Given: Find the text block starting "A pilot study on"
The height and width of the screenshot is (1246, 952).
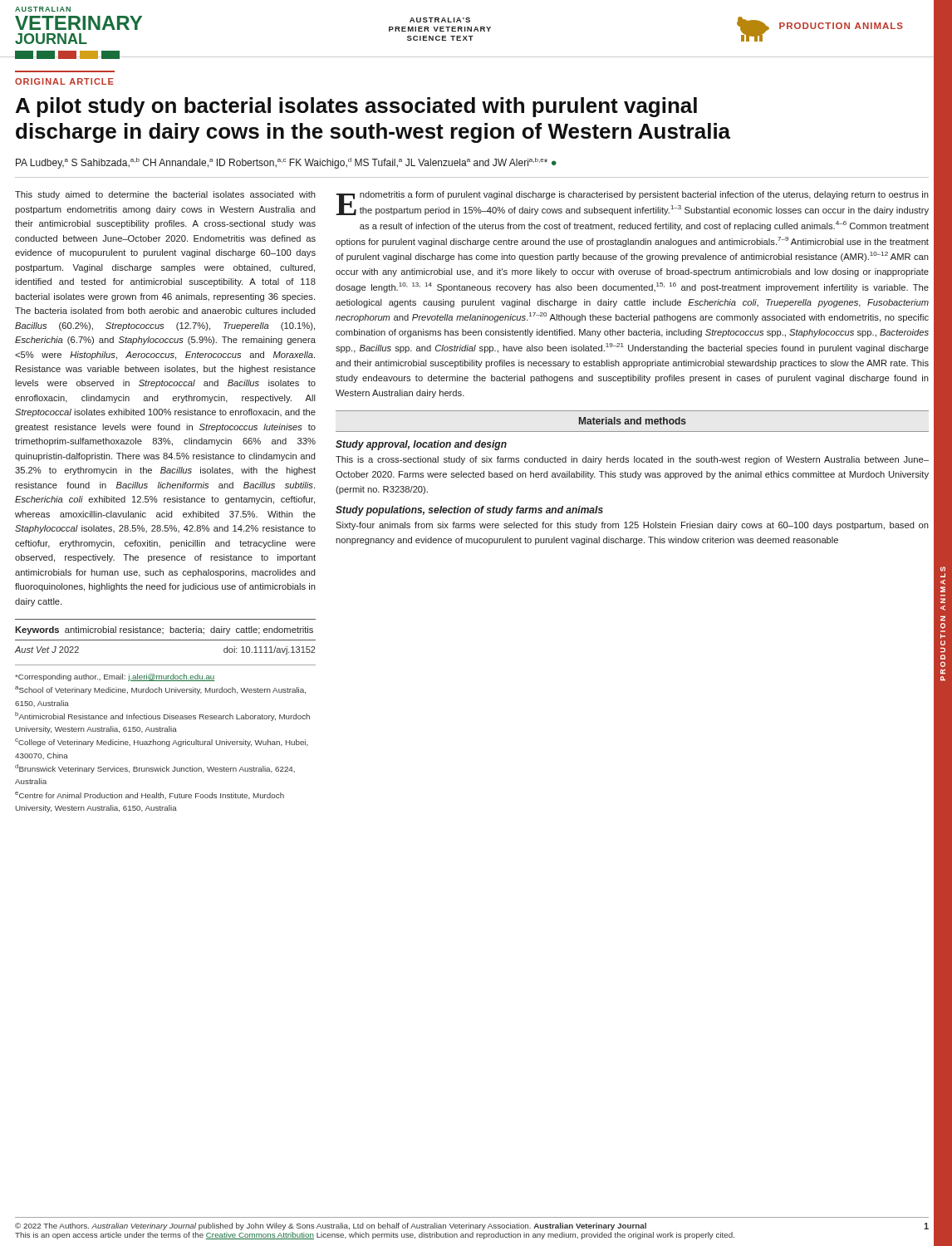Looking at the screenshot, I should (373, 118).
